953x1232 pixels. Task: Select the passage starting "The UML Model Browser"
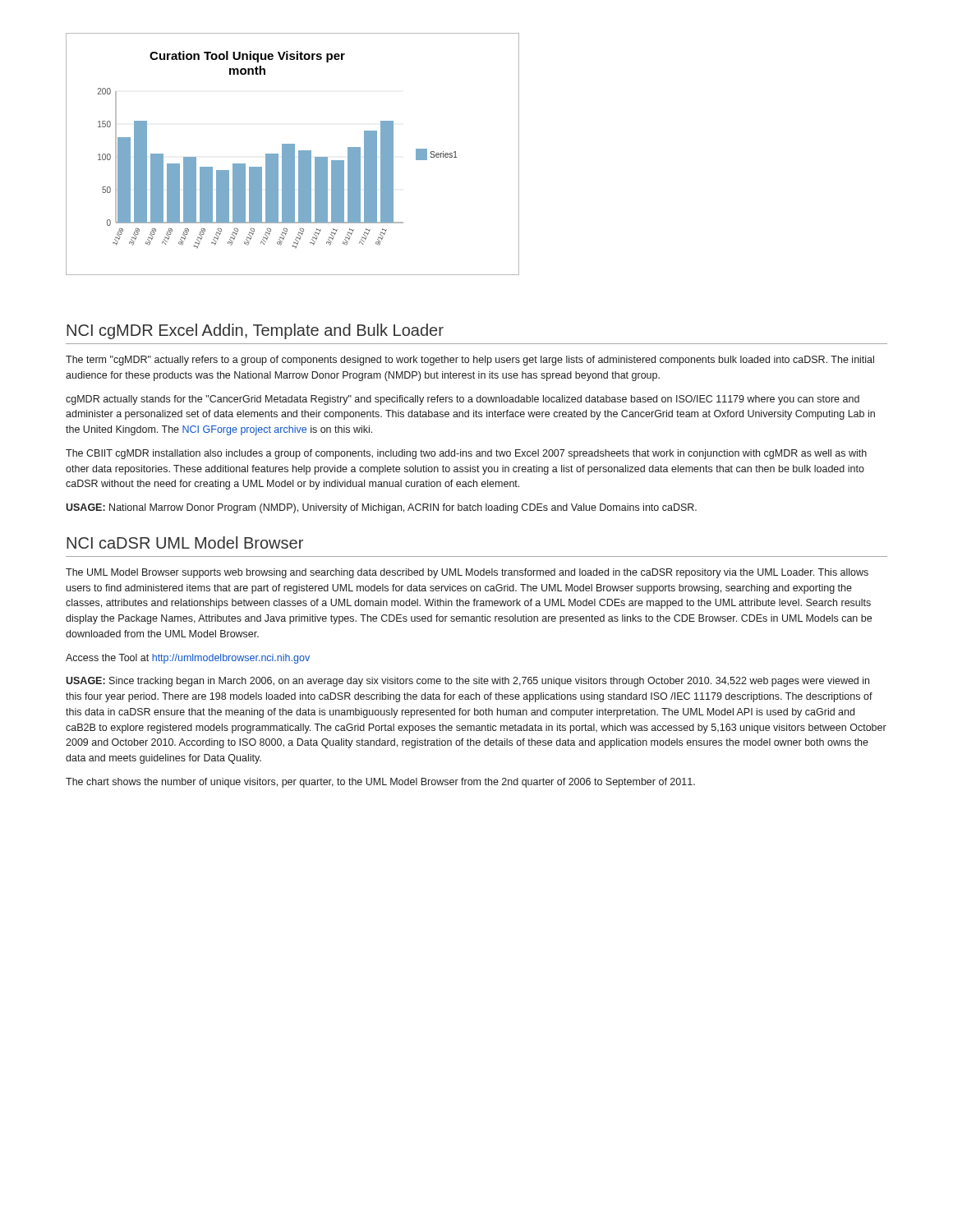[x=469, y=603]
